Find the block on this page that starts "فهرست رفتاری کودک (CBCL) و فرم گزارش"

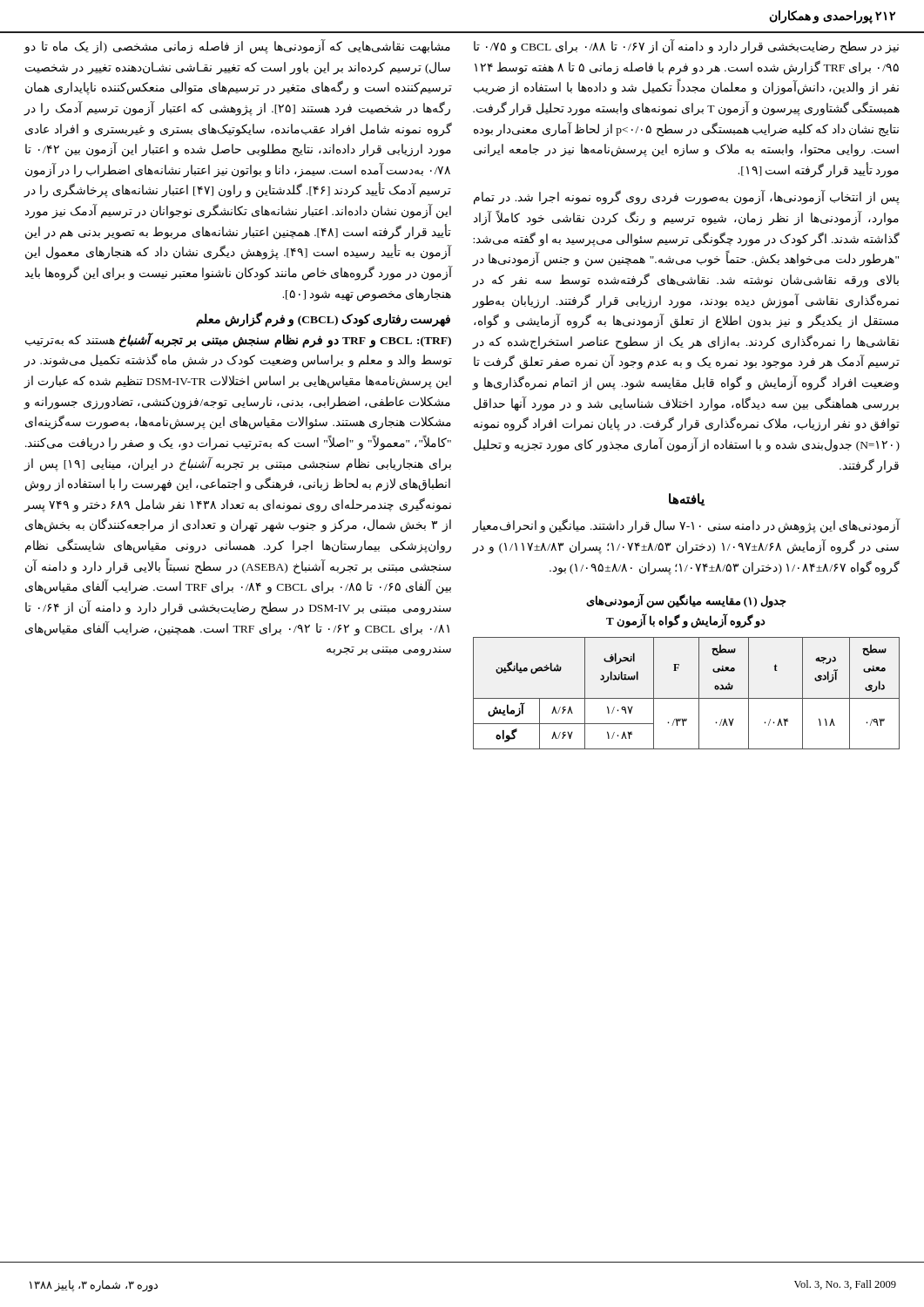(x=238, y=484)
